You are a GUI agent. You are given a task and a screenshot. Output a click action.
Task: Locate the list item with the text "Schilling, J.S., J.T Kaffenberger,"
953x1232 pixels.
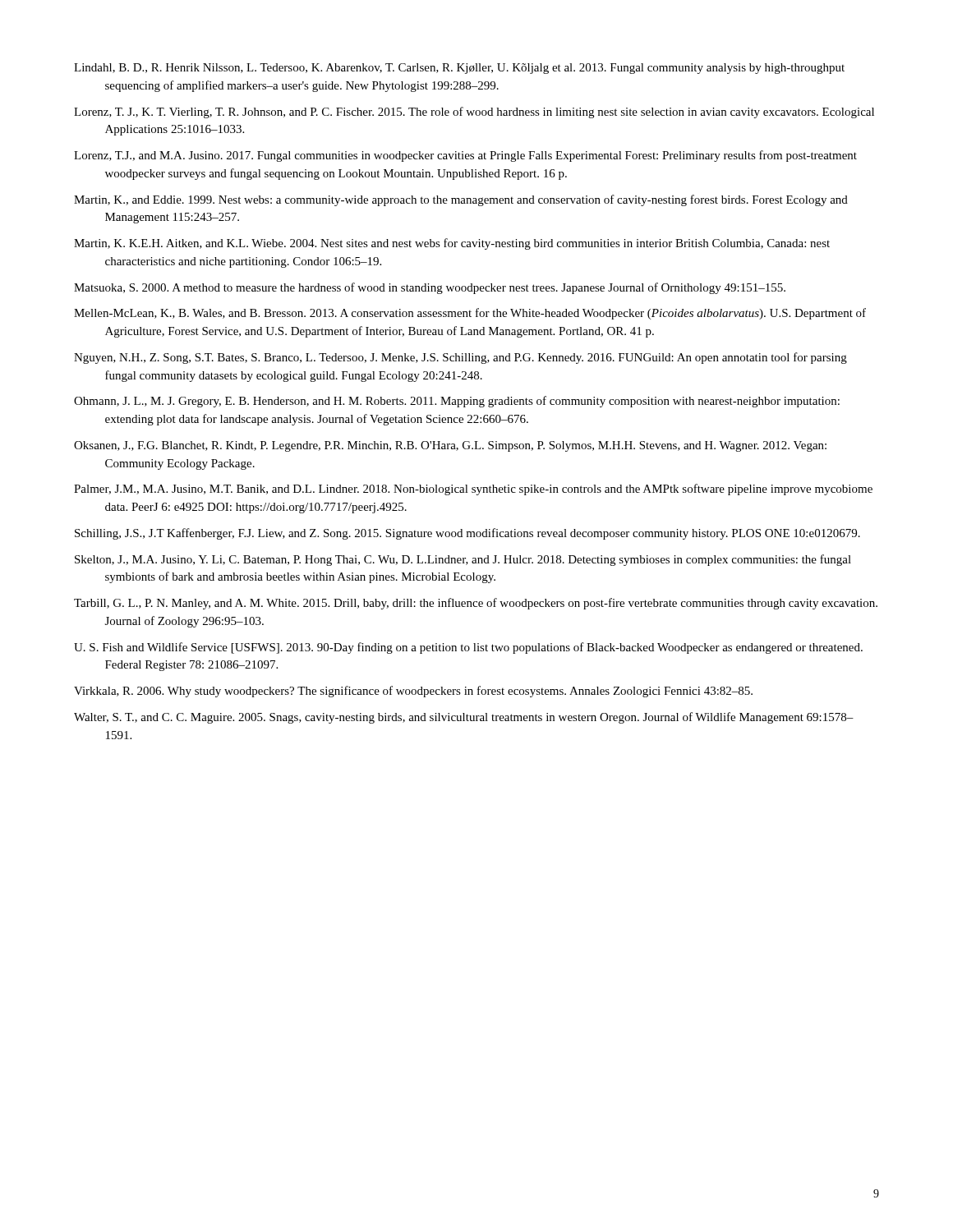click(x=467, y=533)
